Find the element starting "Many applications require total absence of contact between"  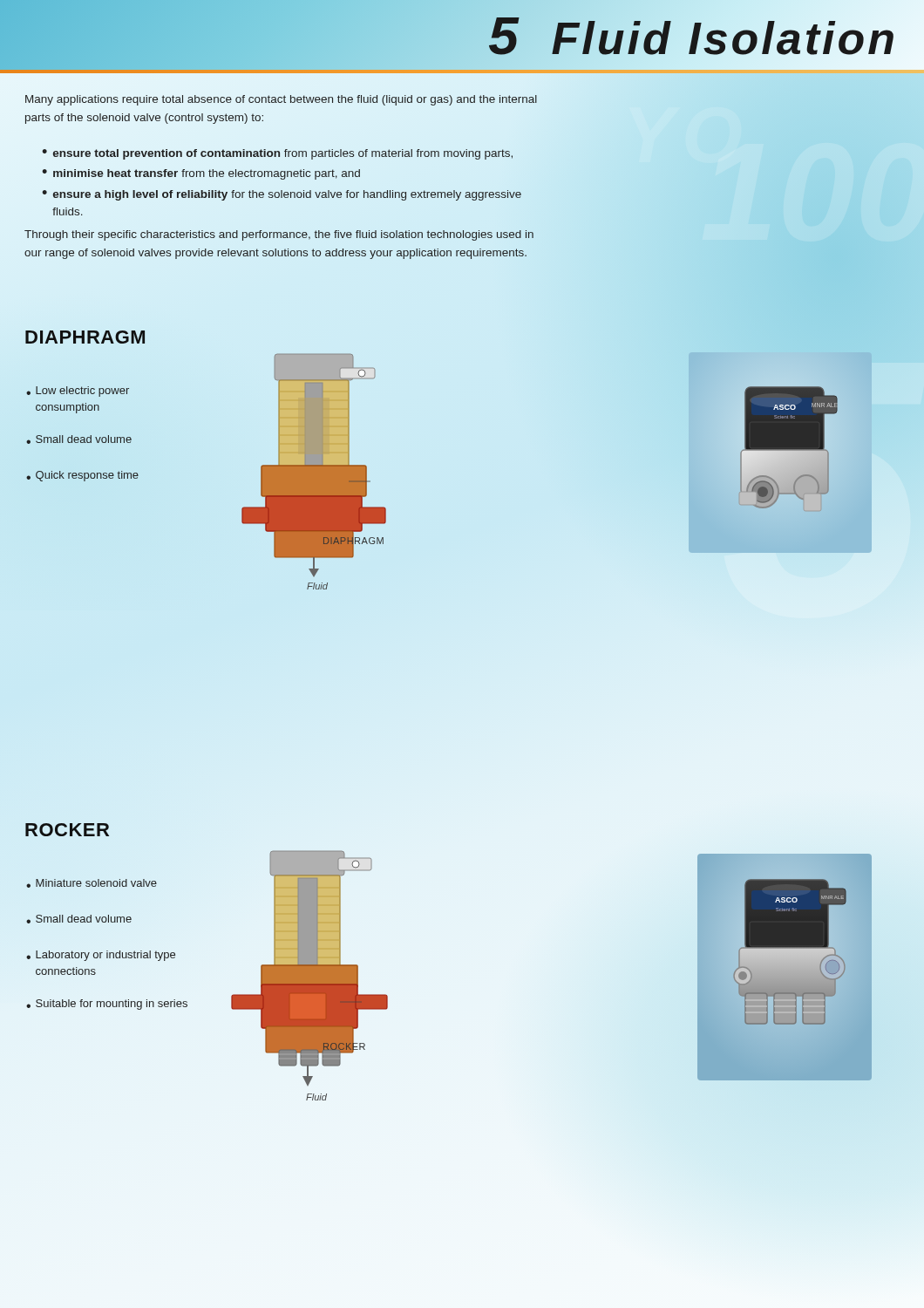point(281,108)
